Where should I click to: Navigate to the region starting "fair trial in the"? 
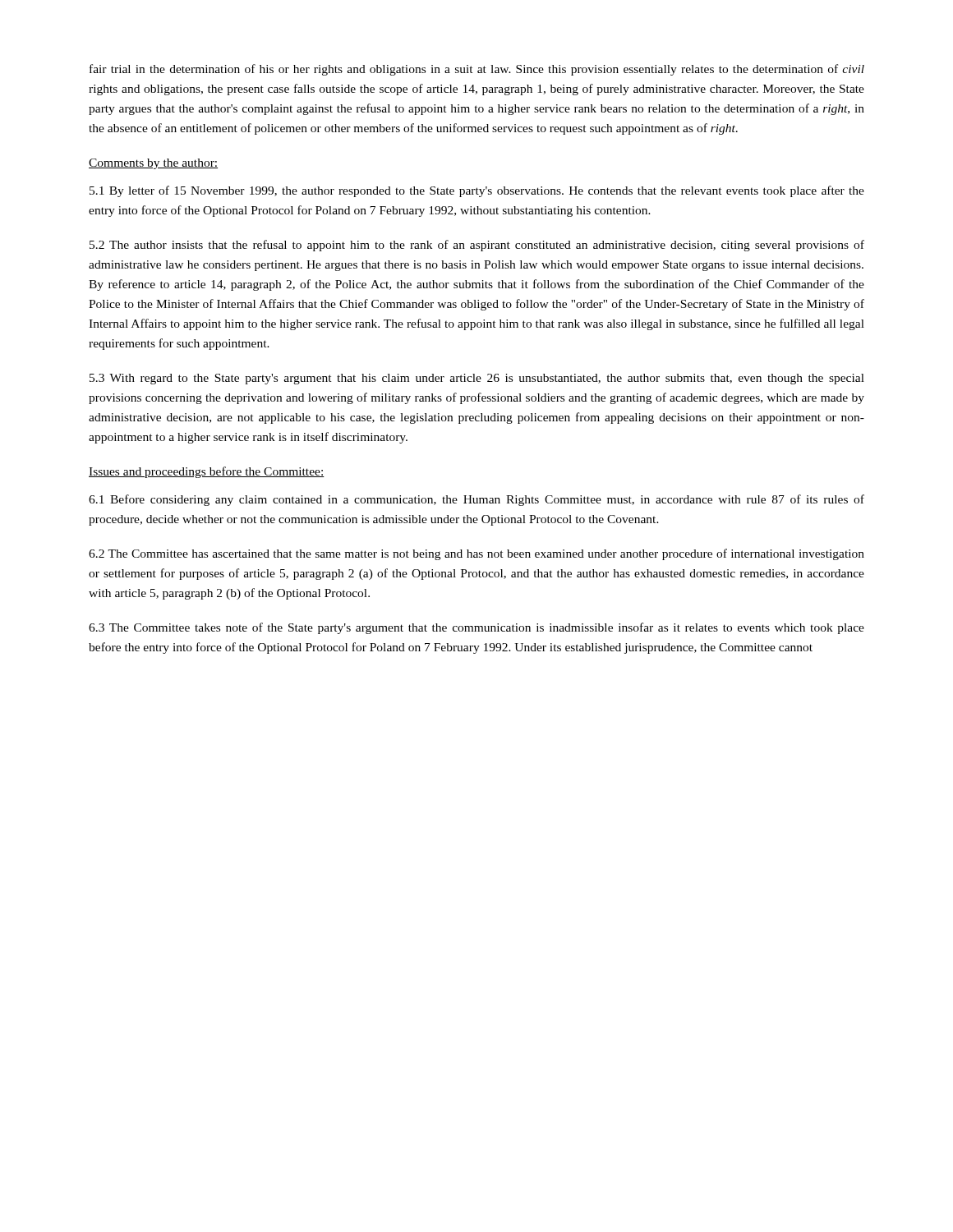476,99
